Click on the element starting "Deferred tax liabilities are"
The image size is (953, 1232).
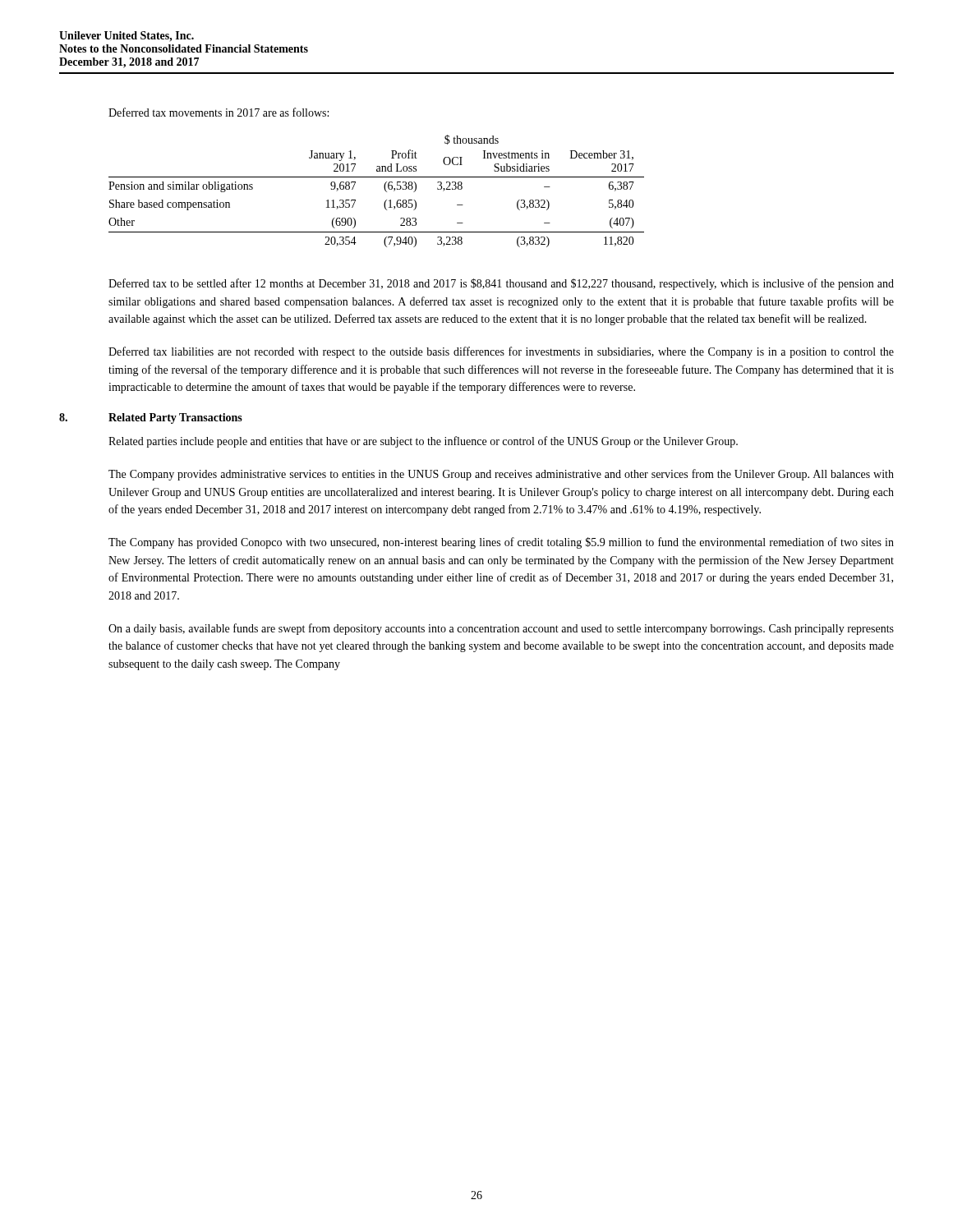click(501, 370)
